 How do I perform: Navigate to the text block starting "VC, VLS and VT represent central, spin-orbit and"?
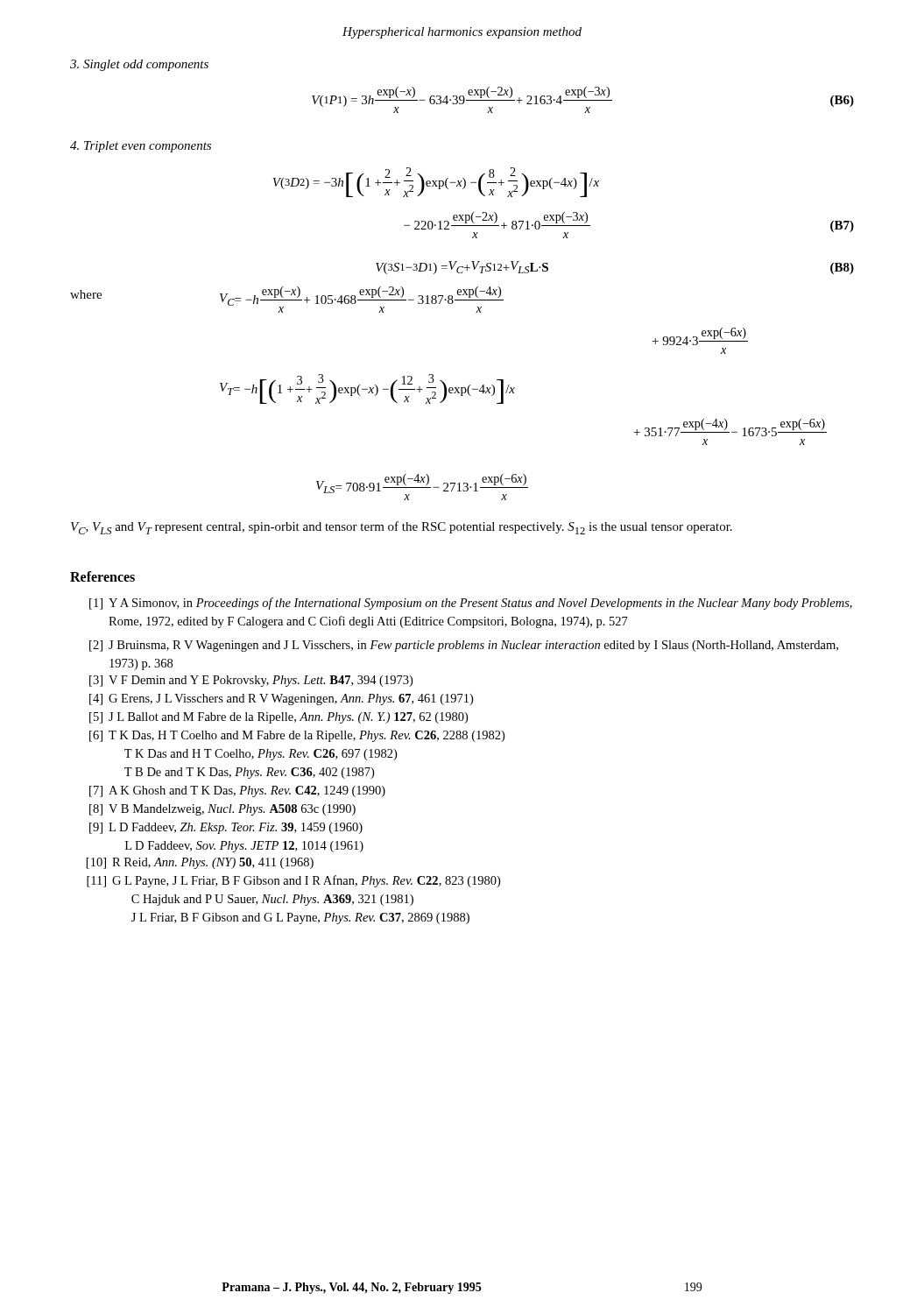401,528
